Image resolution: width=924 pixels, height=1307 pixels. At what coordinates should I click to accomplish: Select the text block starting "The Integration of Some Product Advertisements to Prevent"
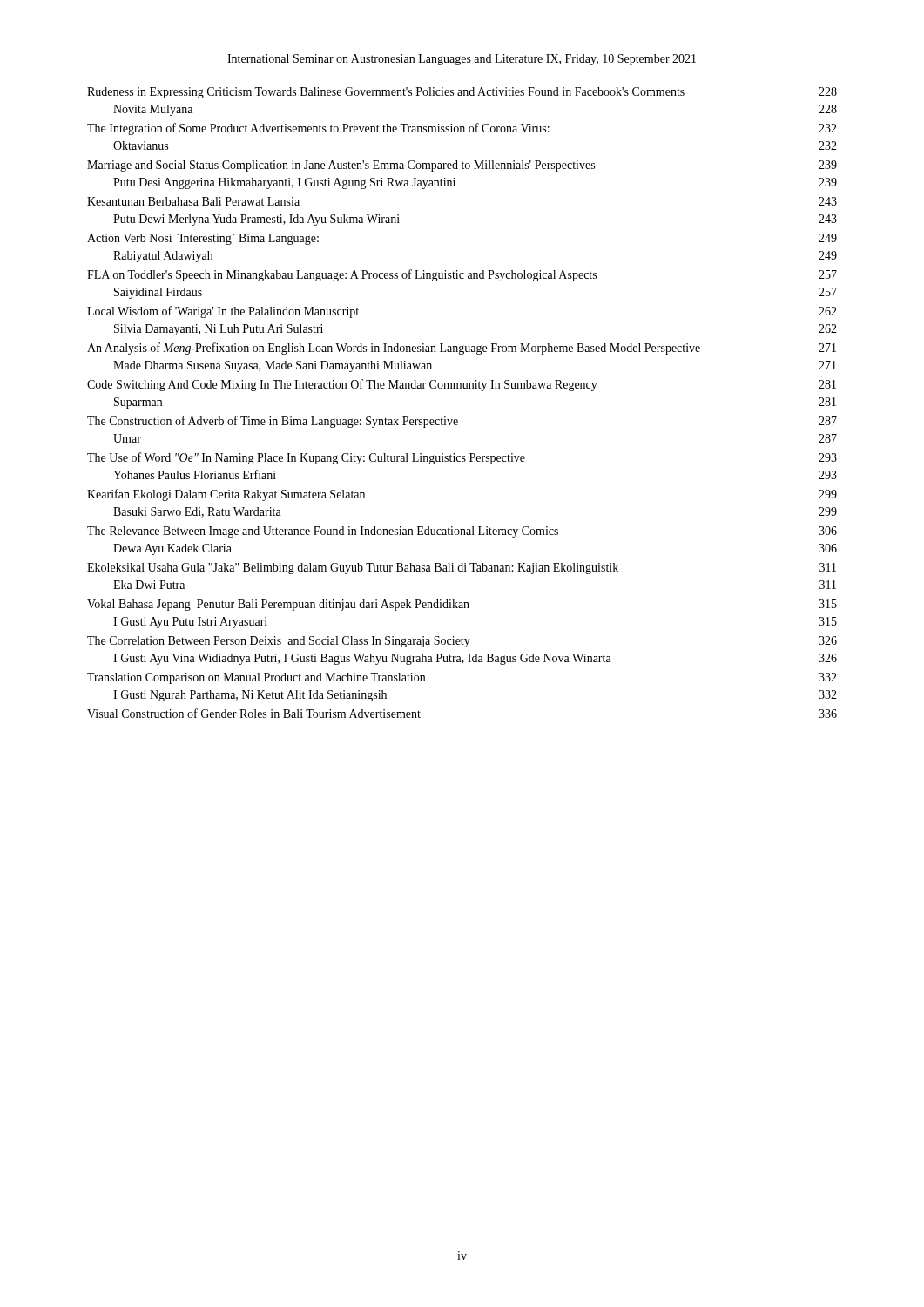462,129
